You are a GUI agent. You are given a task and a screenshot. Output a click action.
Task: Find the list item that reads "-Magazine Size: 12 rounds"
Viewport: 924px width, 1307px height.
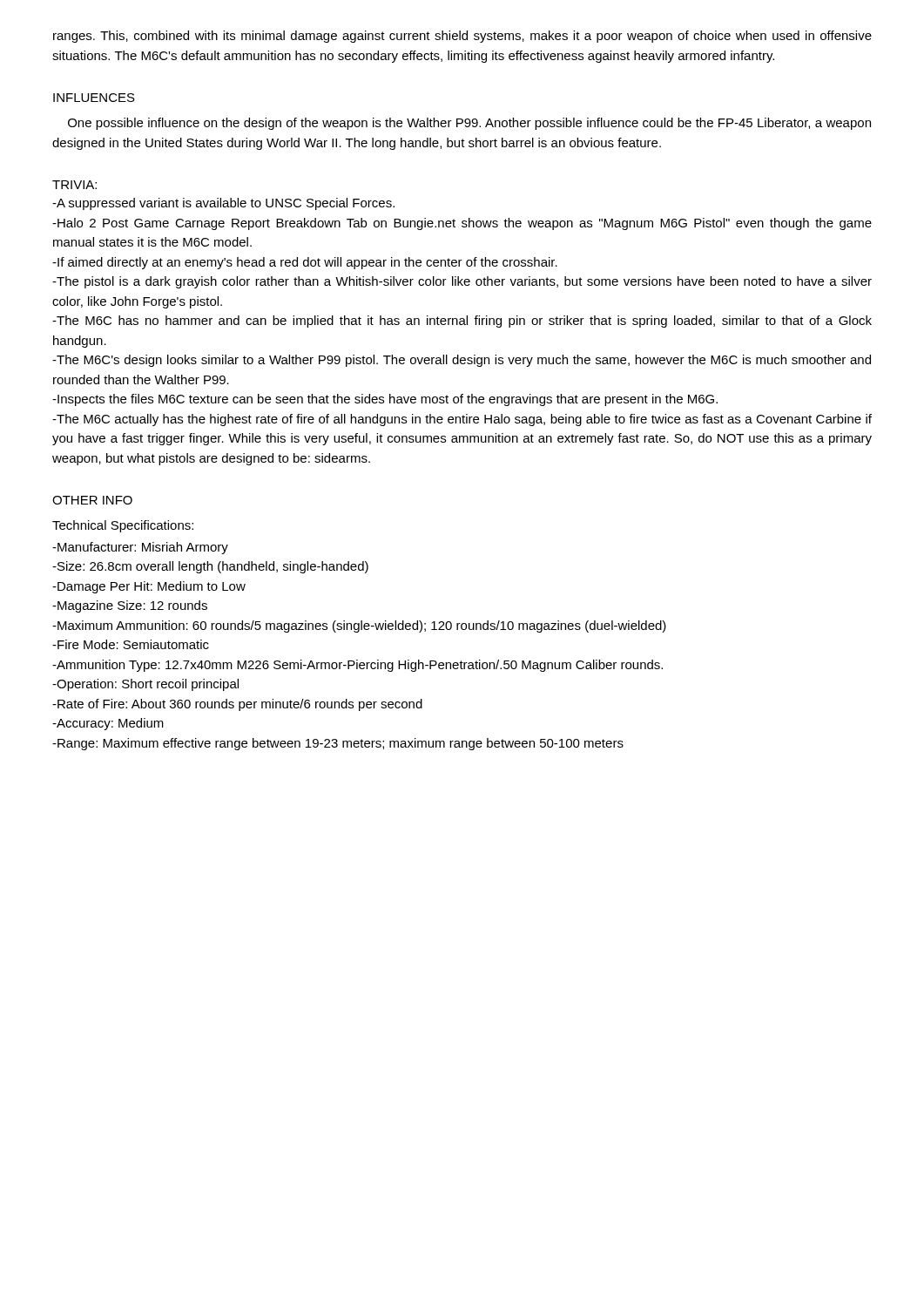[x=130, y=605]
